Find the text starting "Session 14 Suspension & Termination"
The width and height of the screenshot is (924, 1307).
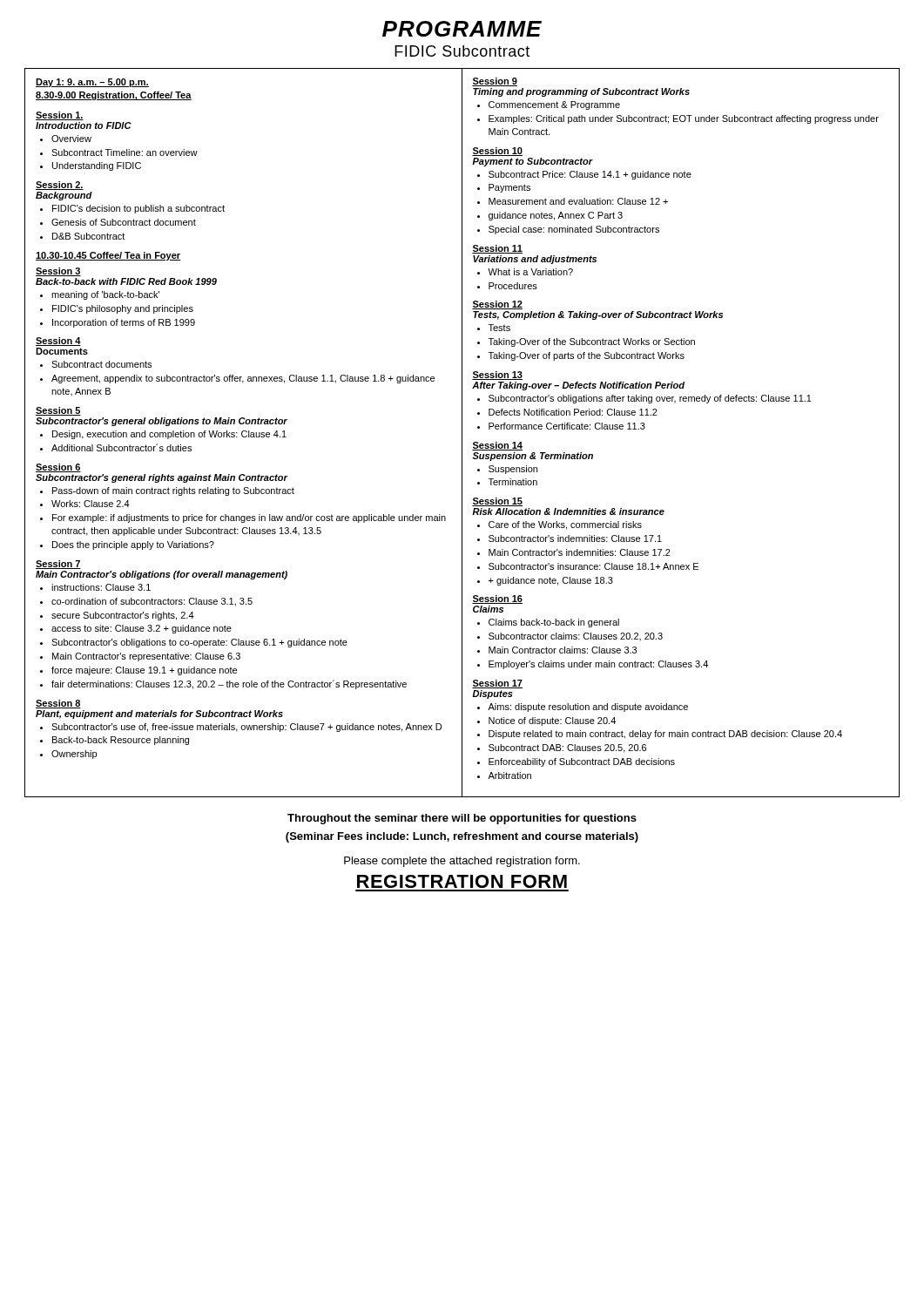click(497, 446)
